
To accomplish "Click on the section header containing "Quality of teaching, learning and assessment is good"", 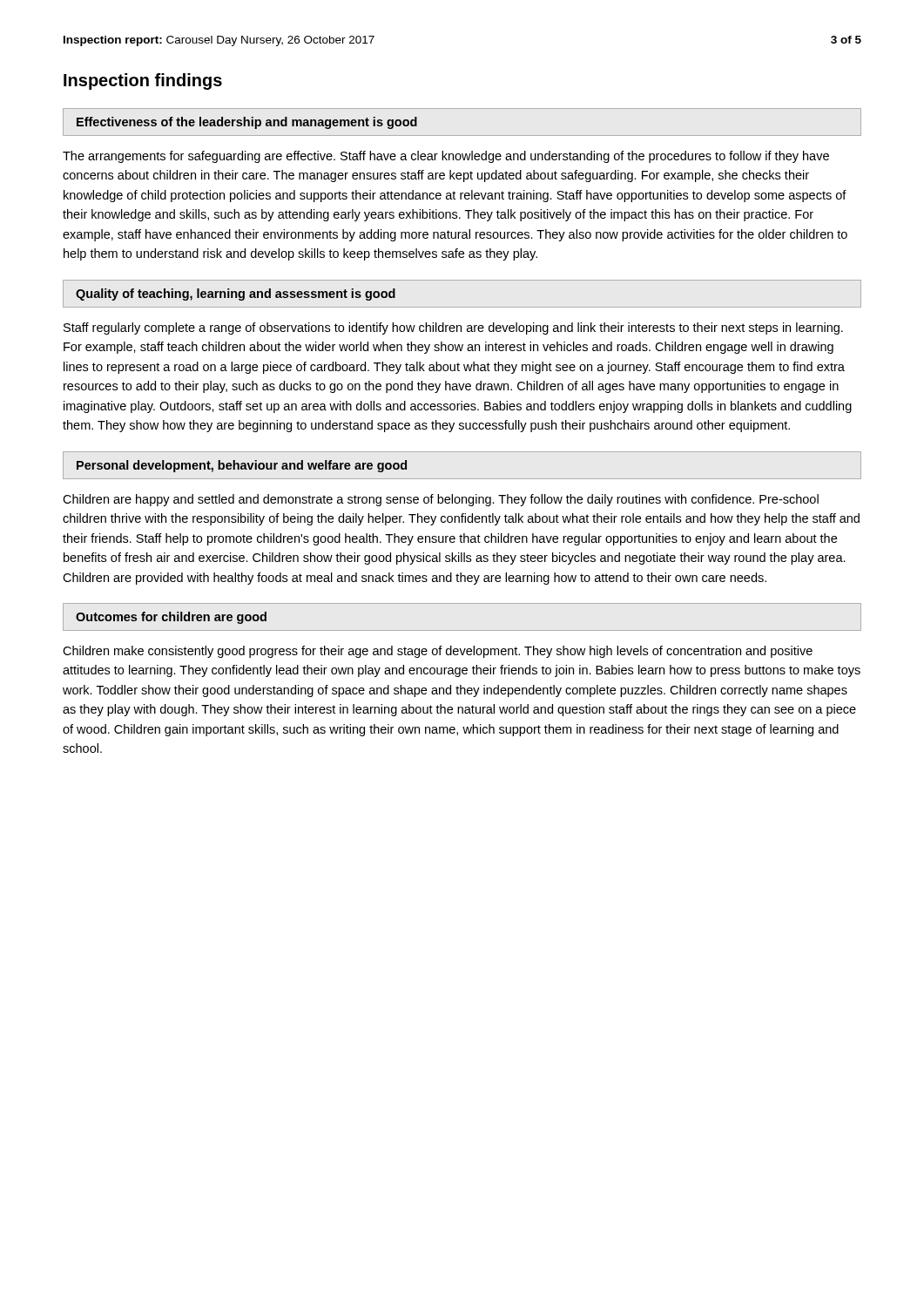I will tap(236, 293).
